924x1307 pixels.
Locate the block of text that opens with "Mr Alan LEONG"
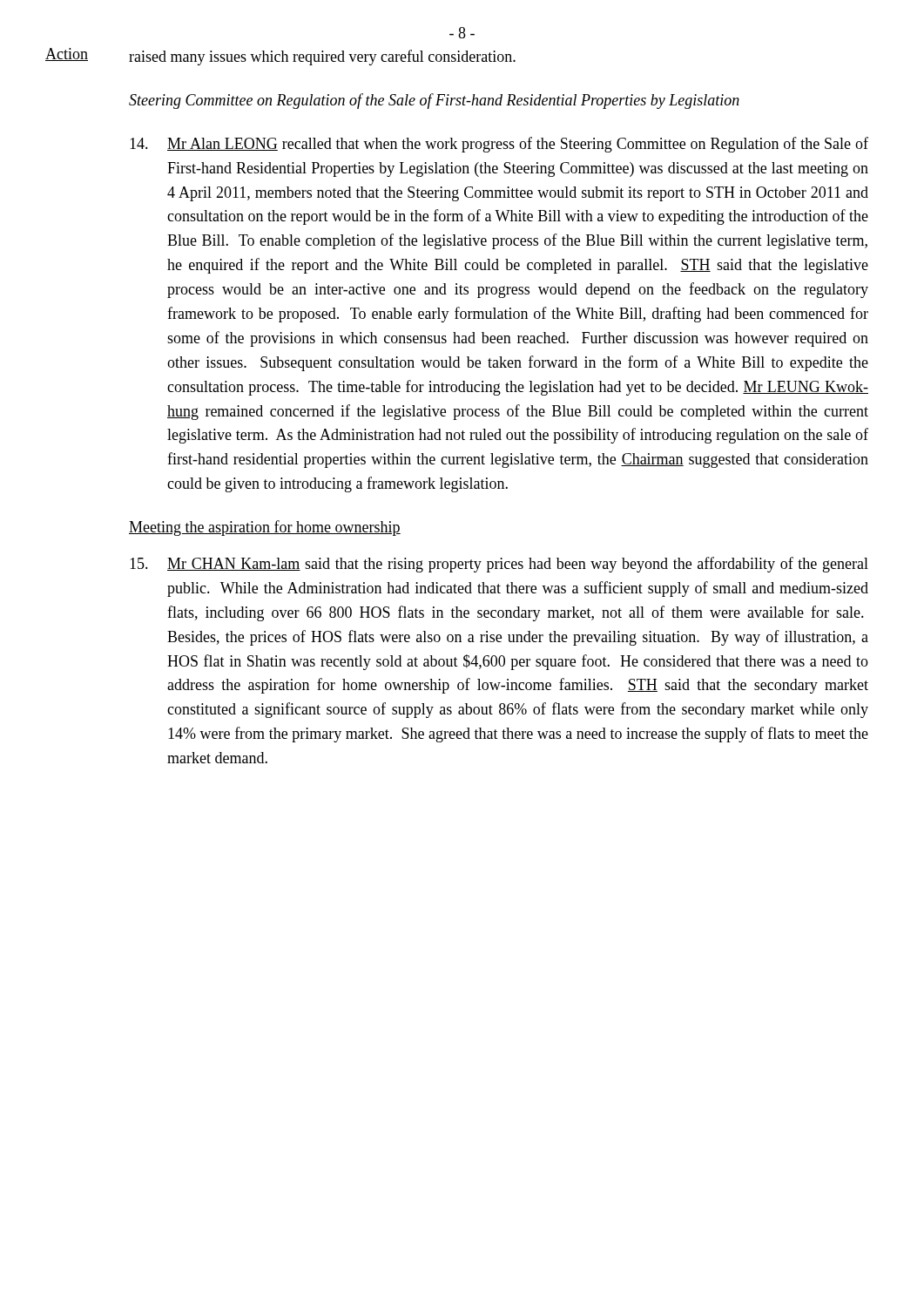pos(499,315)
